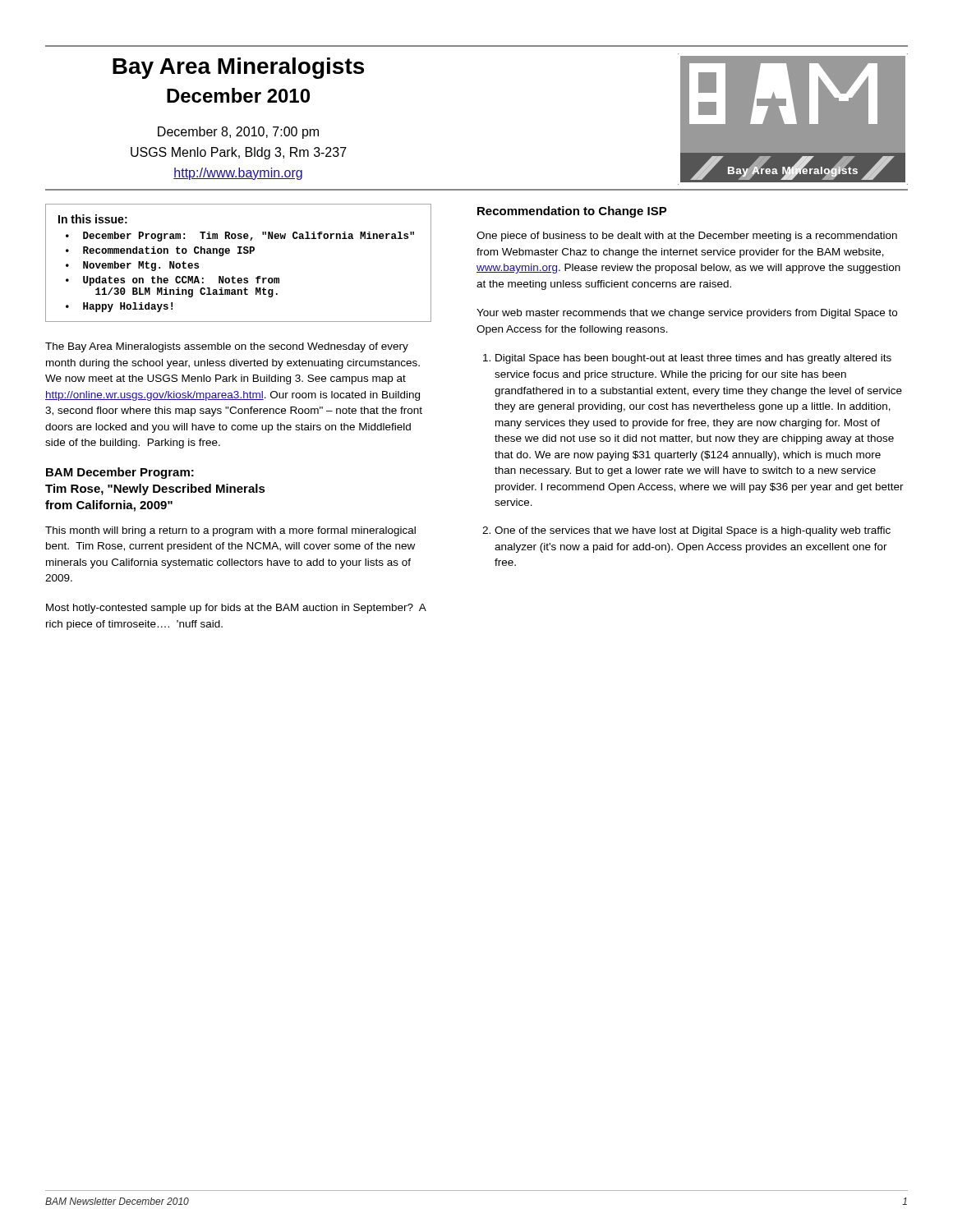This screenshot has width=953, height=1232.
Task: Click on the text that says "In this issue:"
Action: pos(93,219)
